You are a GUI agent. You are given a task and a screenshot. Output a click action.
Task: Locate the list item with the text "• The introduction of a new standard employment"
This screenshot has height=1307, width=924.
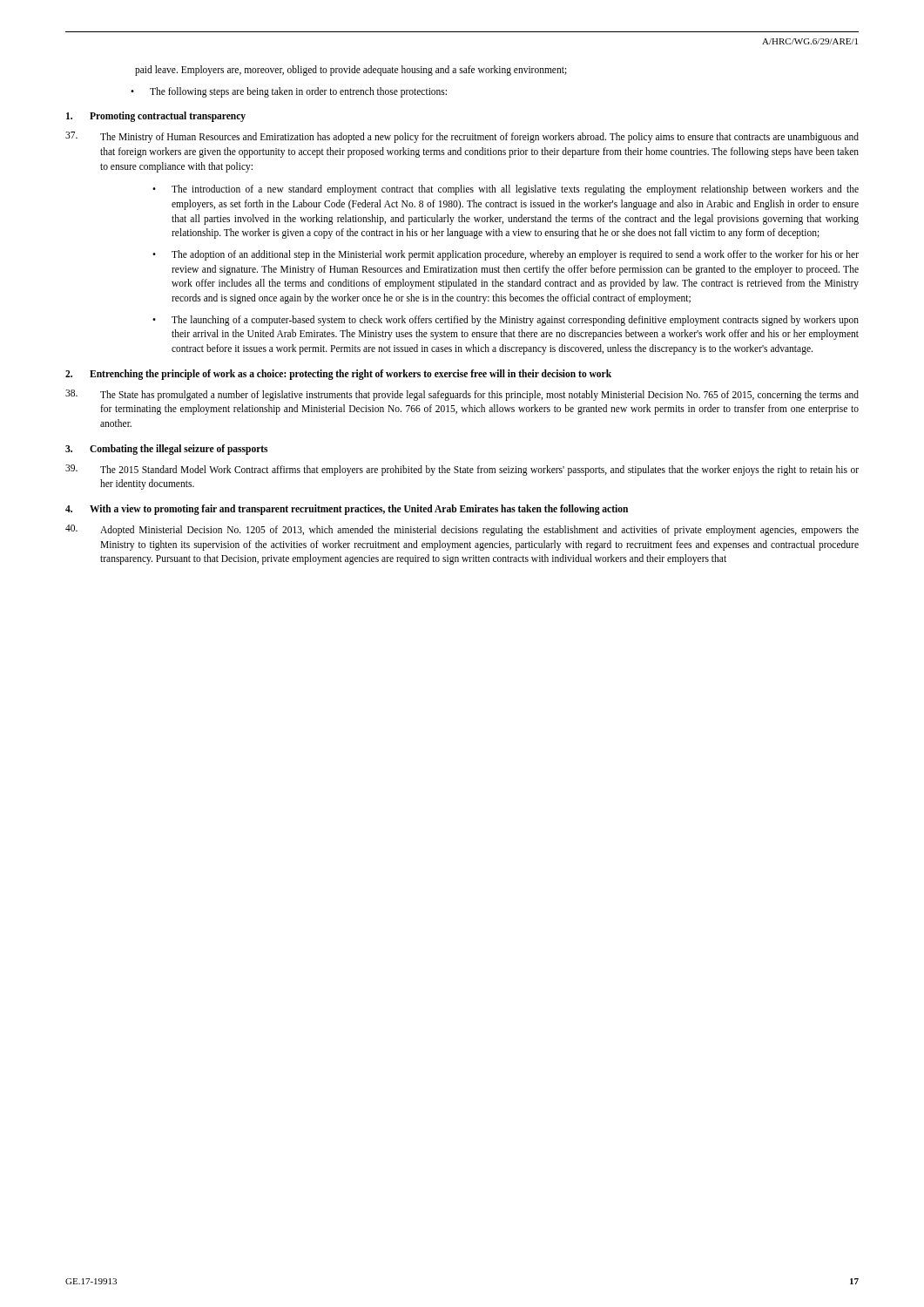coord(506,211)
